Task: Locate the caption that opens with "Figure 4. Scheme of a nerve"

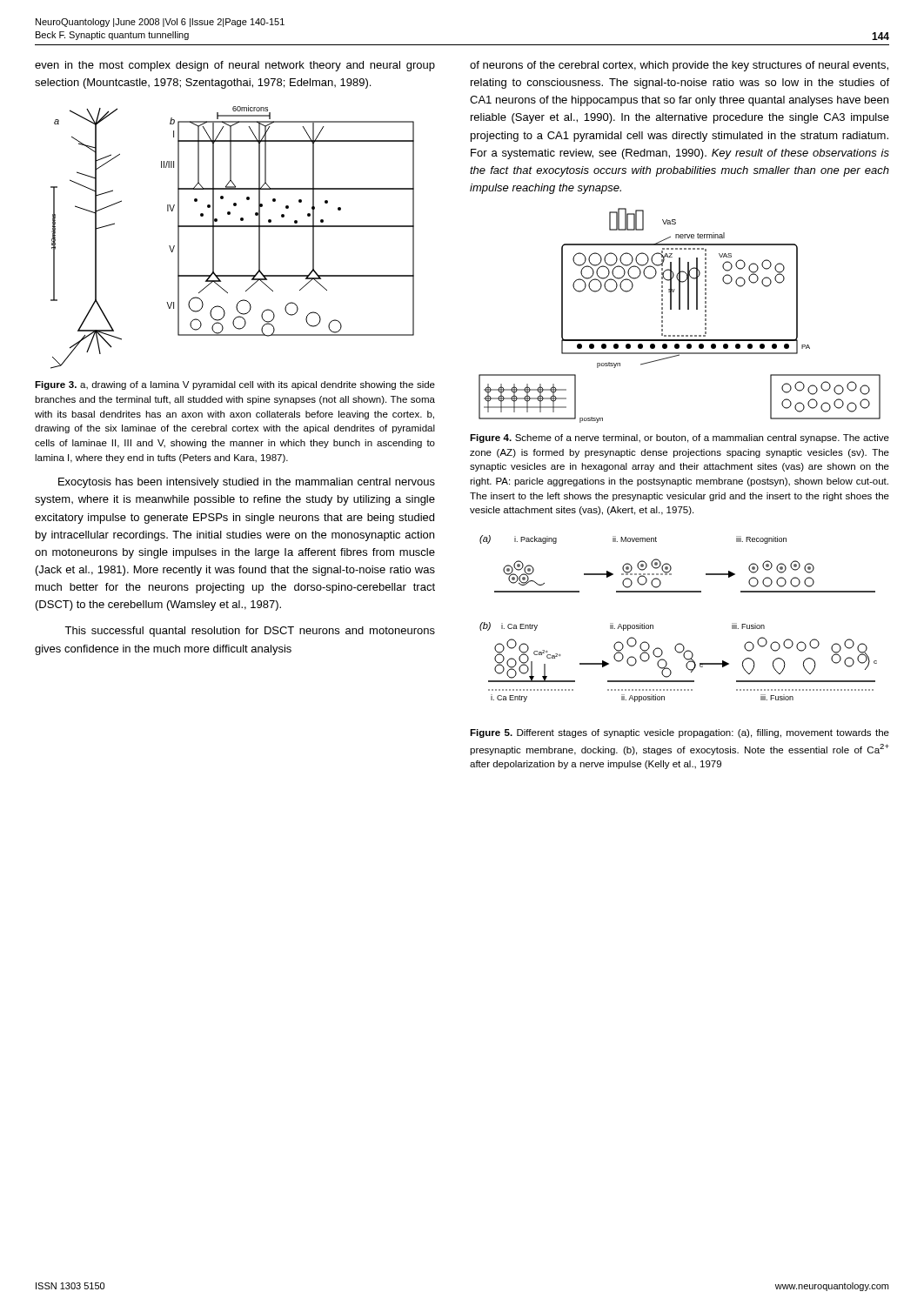Action: point(680,474)
